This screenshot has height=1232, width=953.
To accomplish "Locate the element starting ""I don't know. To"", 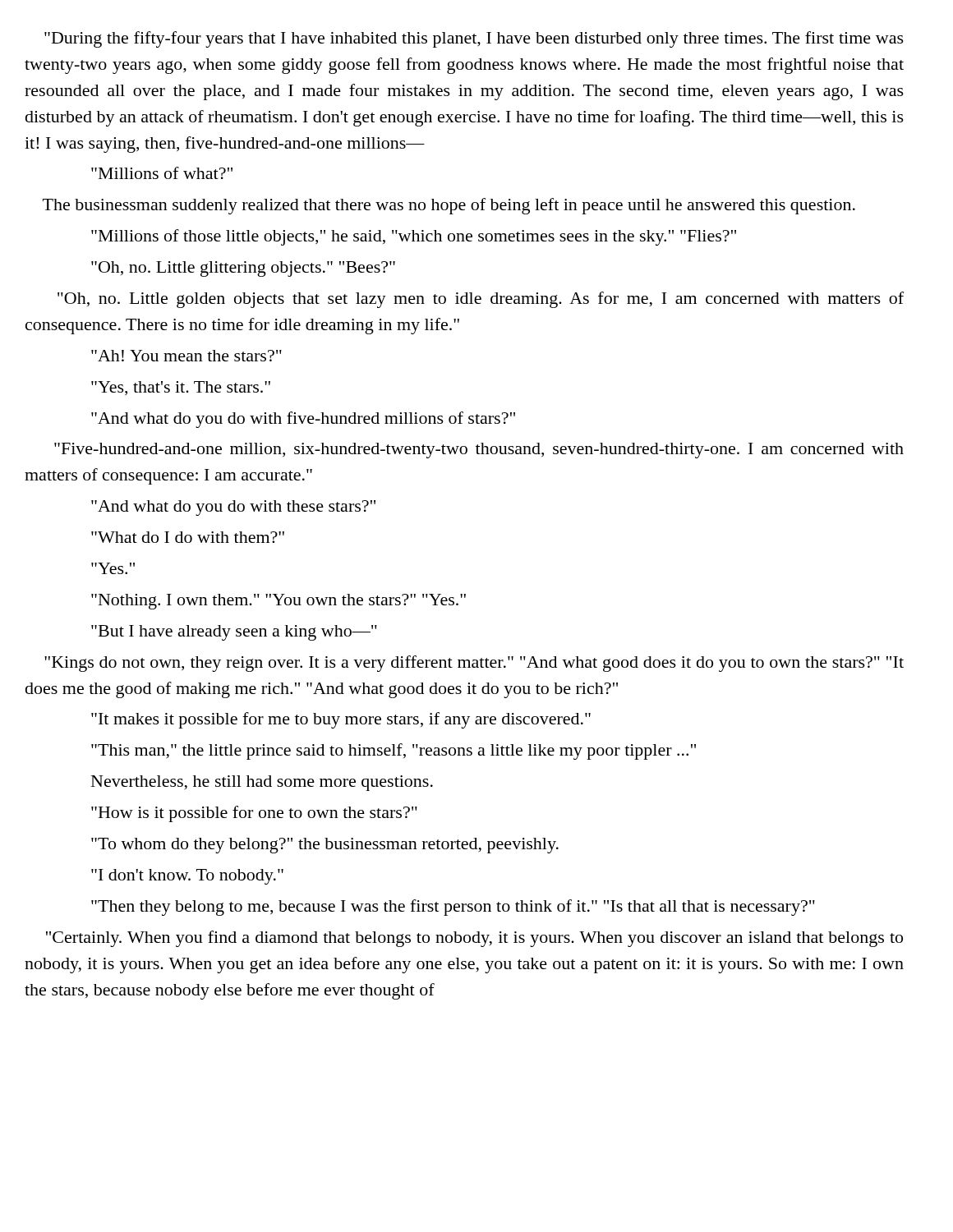I will point(187,877).
